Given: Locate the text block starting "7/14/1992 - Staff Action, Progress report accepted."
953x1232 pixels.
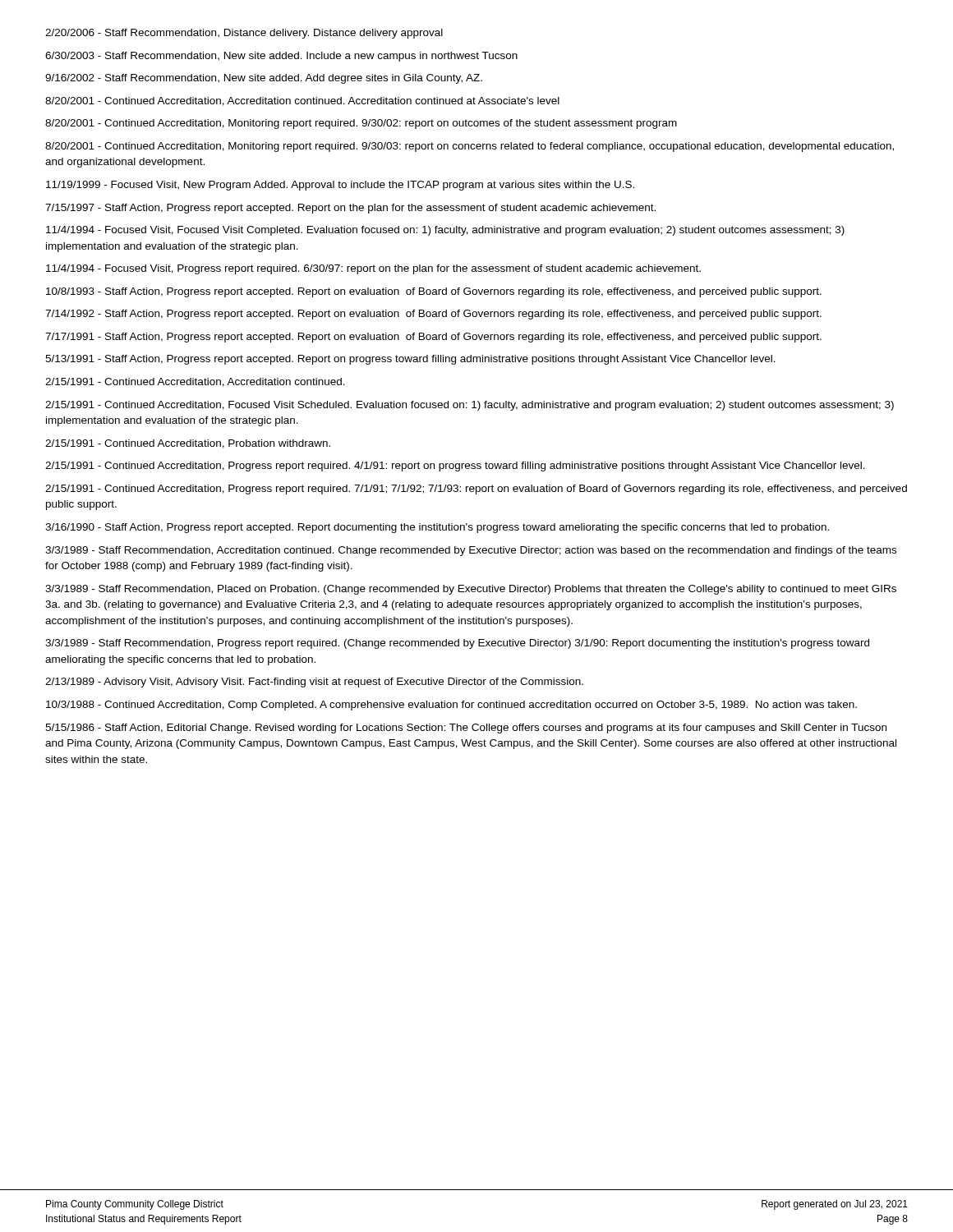Looking at the screenshot, I should point(434,314).
